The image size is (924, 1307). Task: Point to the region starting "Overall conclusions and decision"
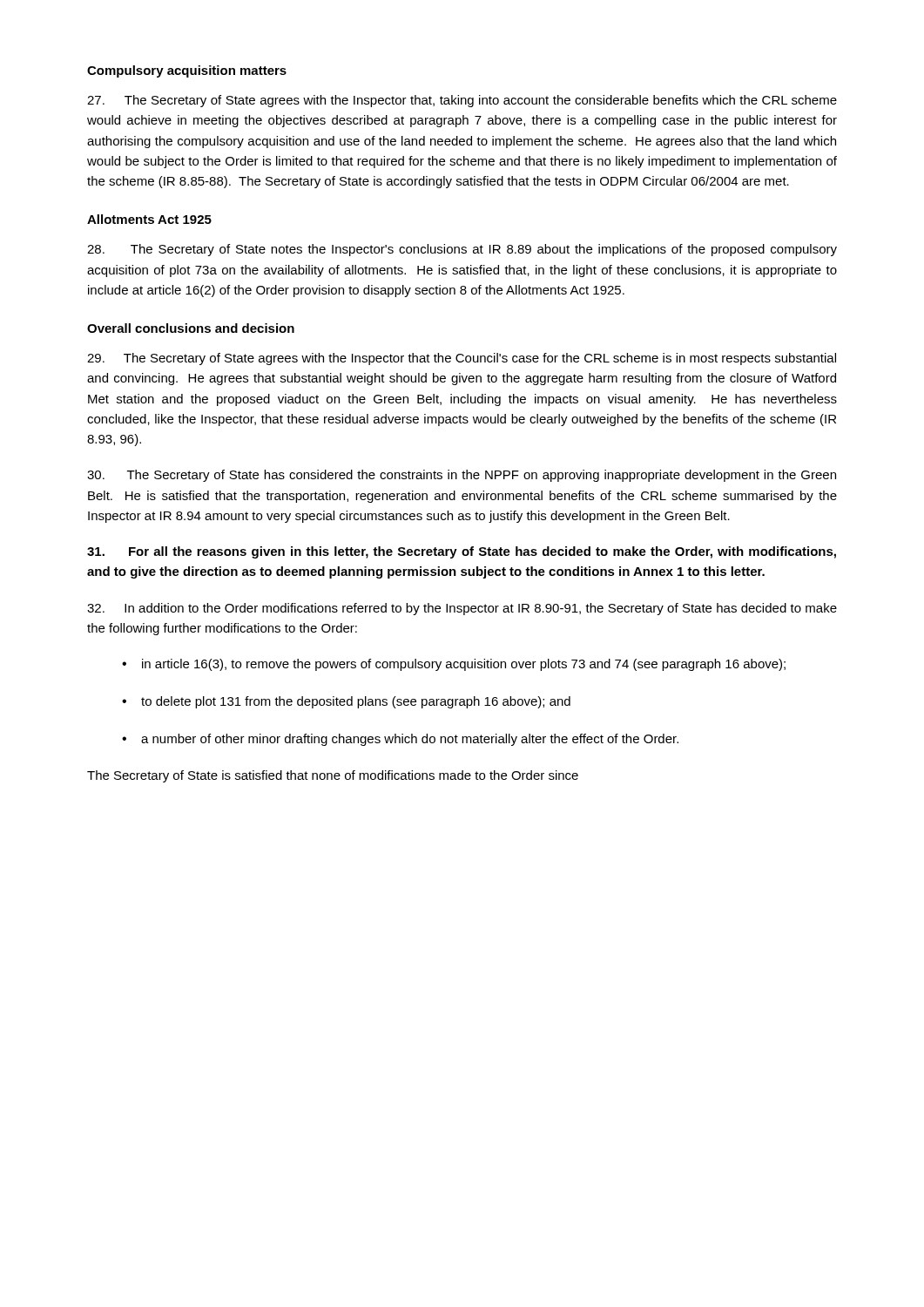191,328
